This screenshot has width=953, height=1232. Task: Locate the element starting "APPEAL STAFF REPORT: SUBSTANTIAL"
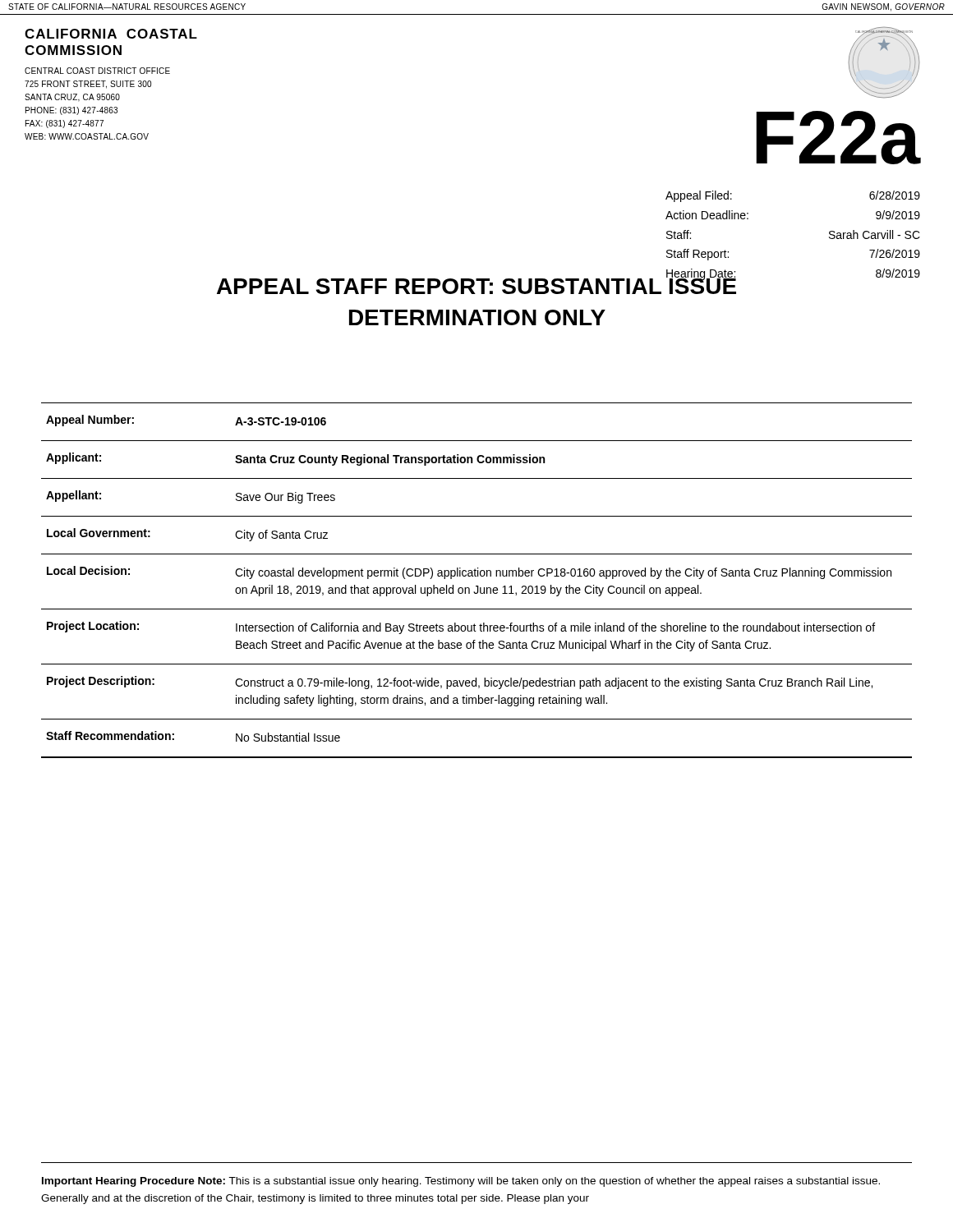click(x=476, y=302)
